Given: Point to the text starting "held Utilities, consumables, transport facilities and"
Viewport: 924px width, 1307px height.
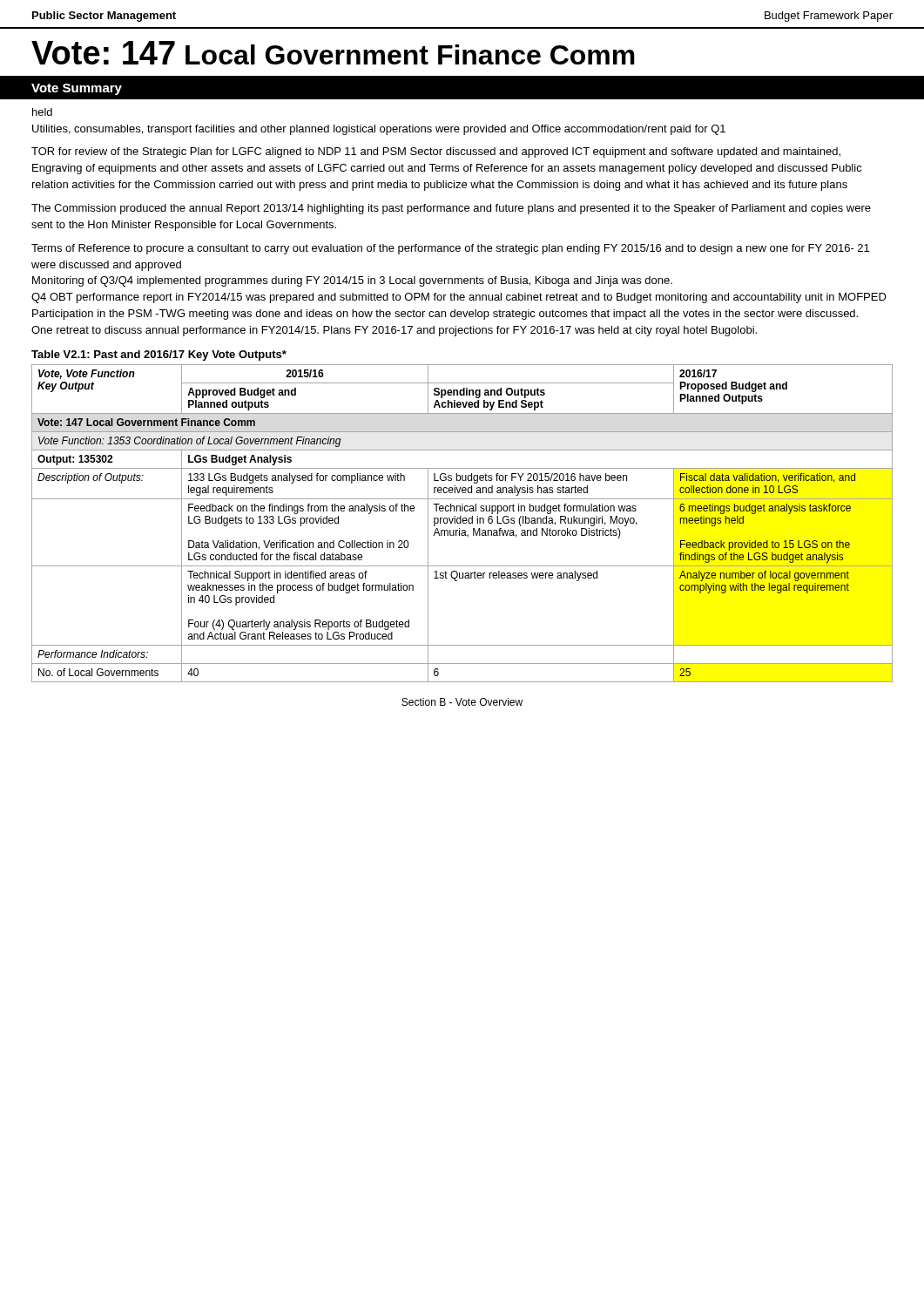Looking at the screenshot, I should (x=379, y=120).
